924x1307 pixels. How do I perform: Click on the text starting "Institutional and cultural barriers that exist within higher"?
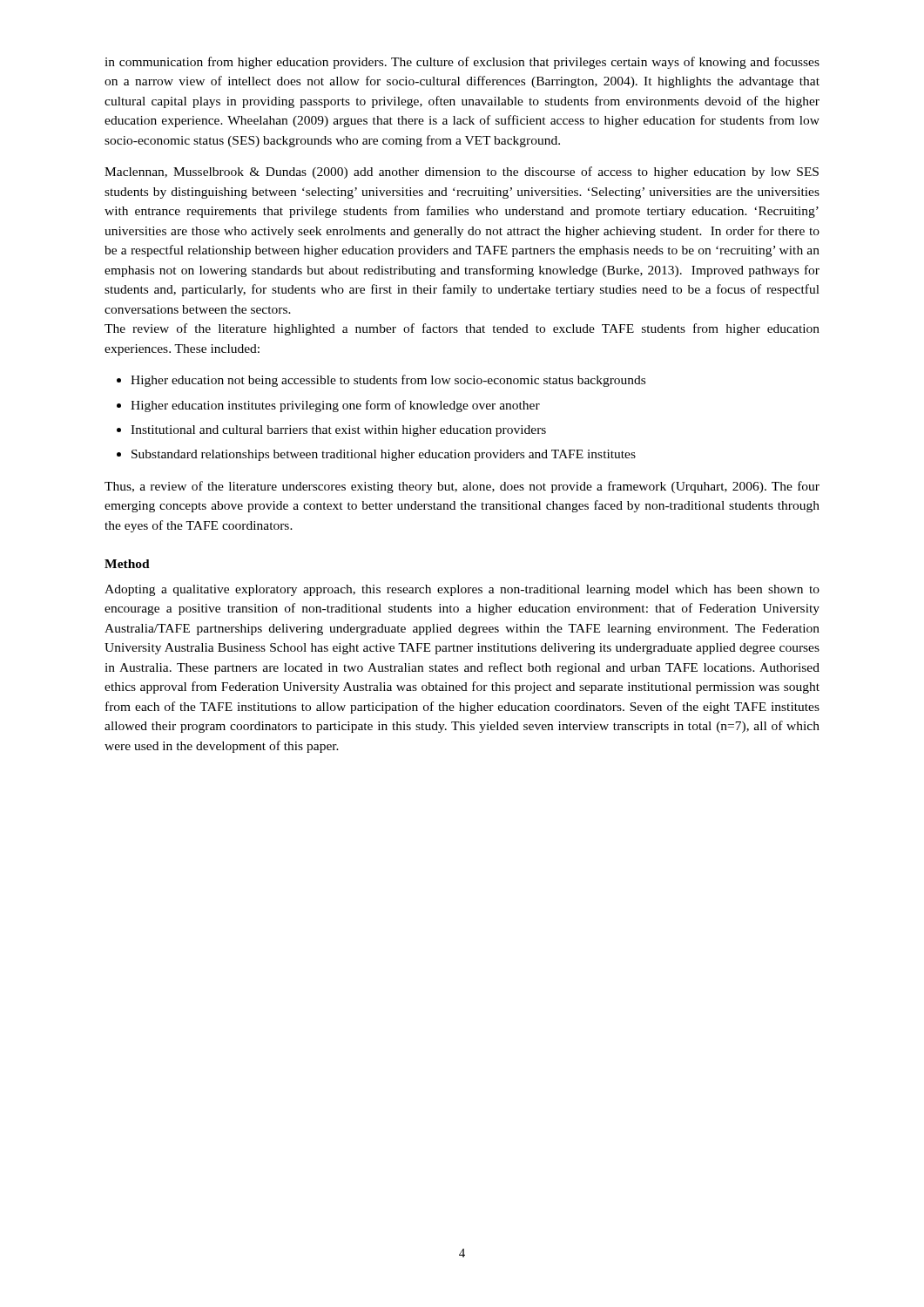pyautogui.click(x=339, y=429)
